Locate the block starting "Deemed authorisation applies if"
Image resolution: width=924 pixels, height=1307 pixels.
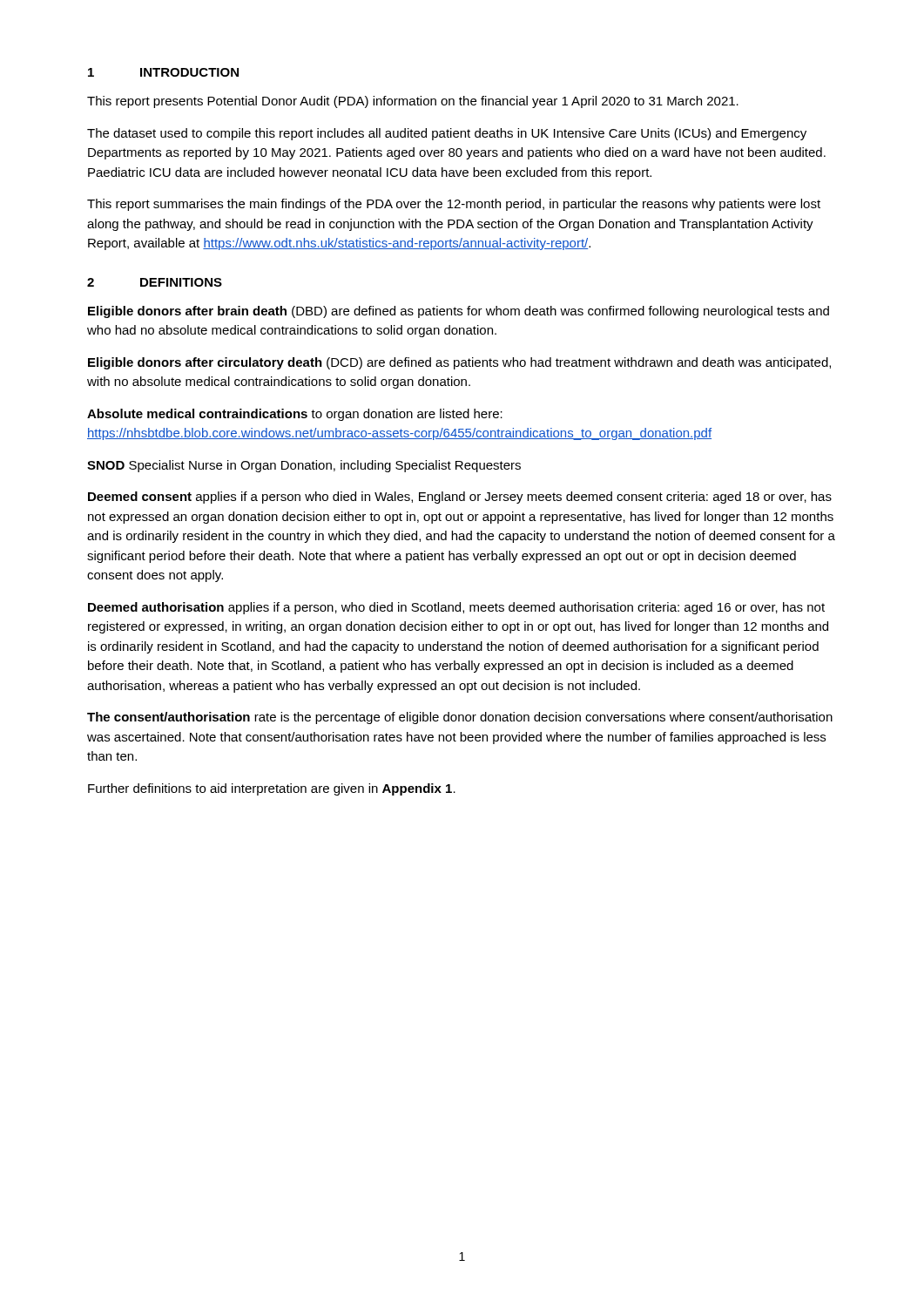click(458, 646)
